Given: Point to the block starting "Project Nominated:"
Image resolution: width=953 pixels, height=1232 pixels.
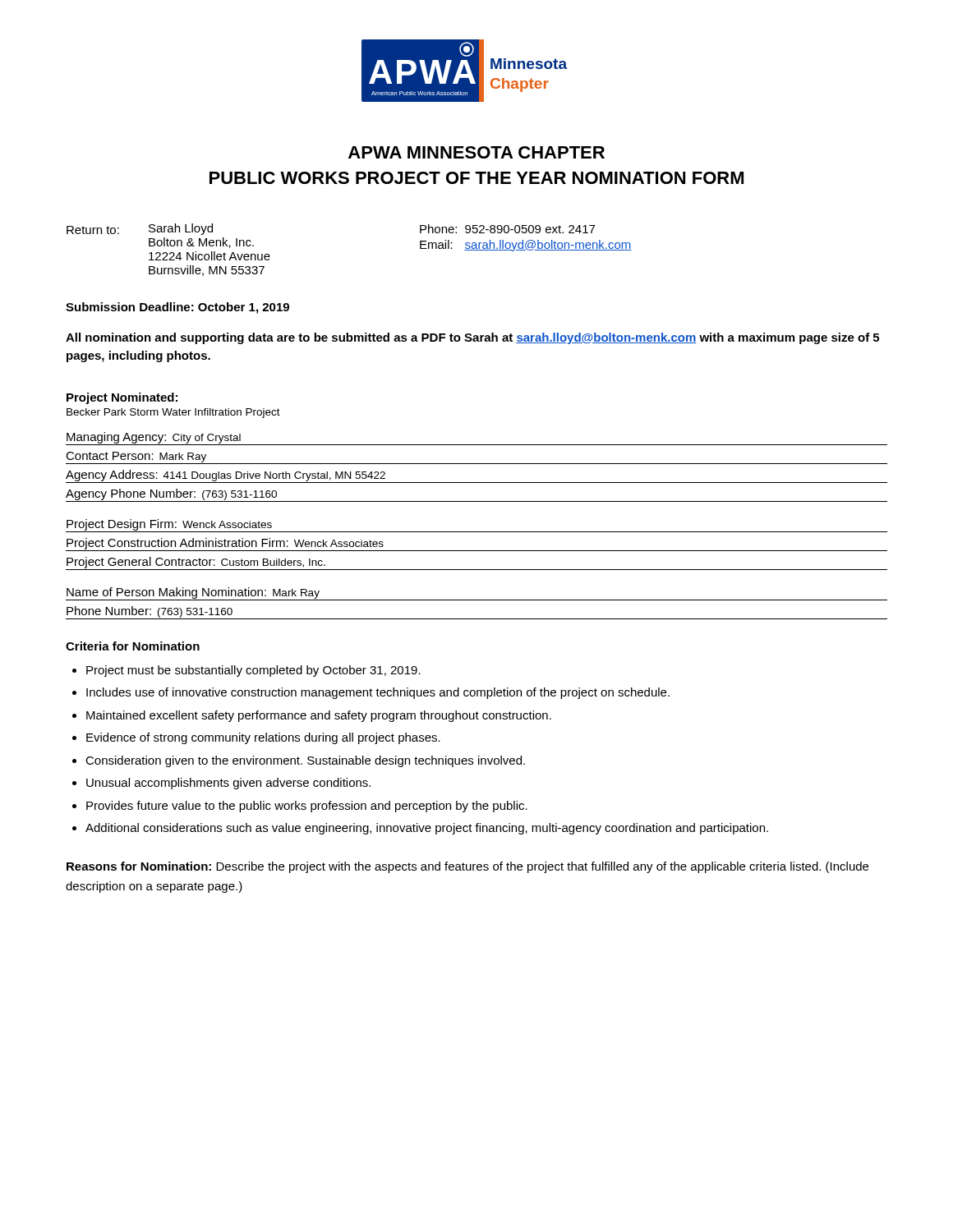Looking at the screenshot, I should [122, 398].
